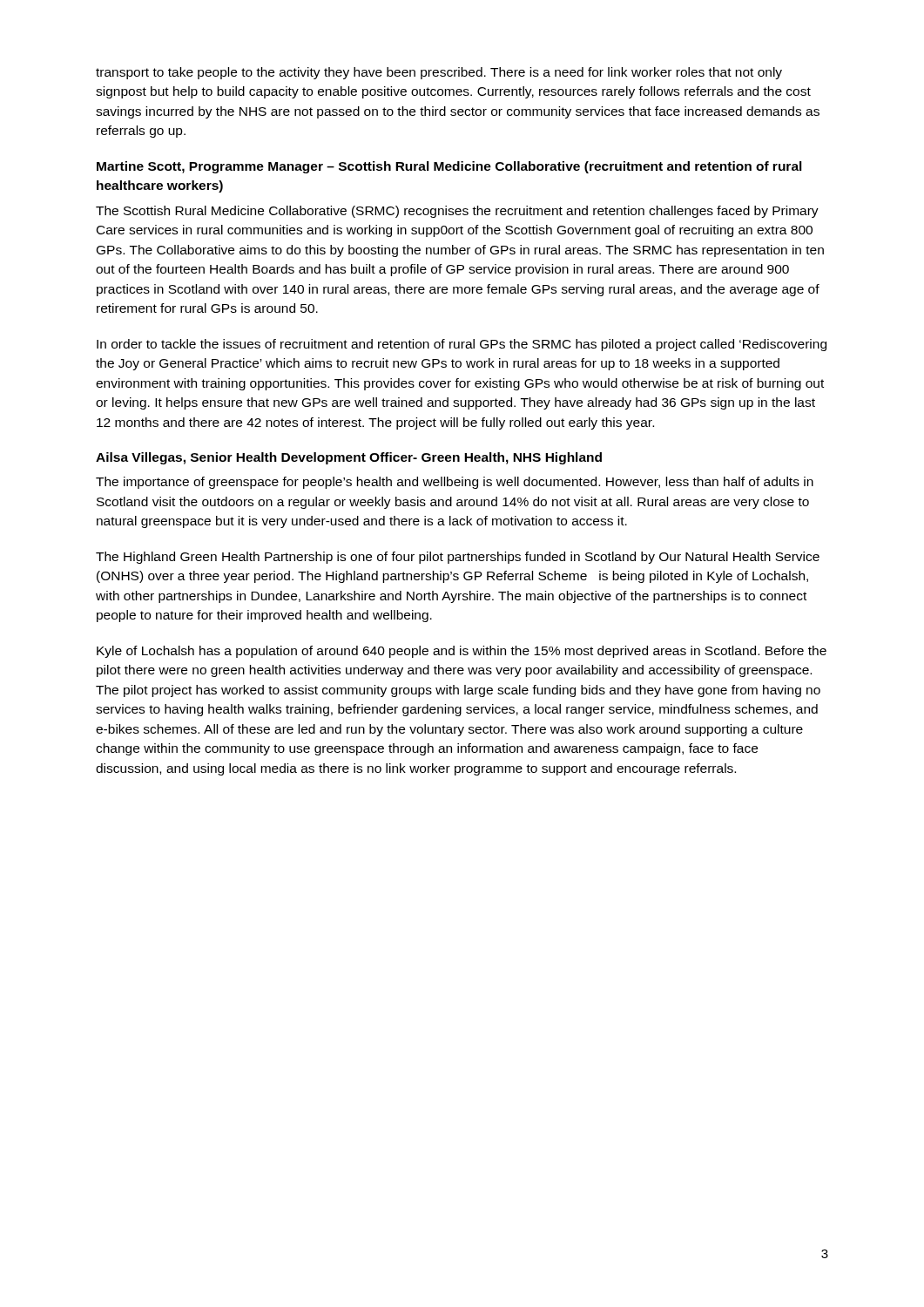Image resolution: width=924 pixels, height=1307 pixels.
Task: Find the text block that reads "Kyle of Lochalsh has a population of"
Action: [461, 709]
